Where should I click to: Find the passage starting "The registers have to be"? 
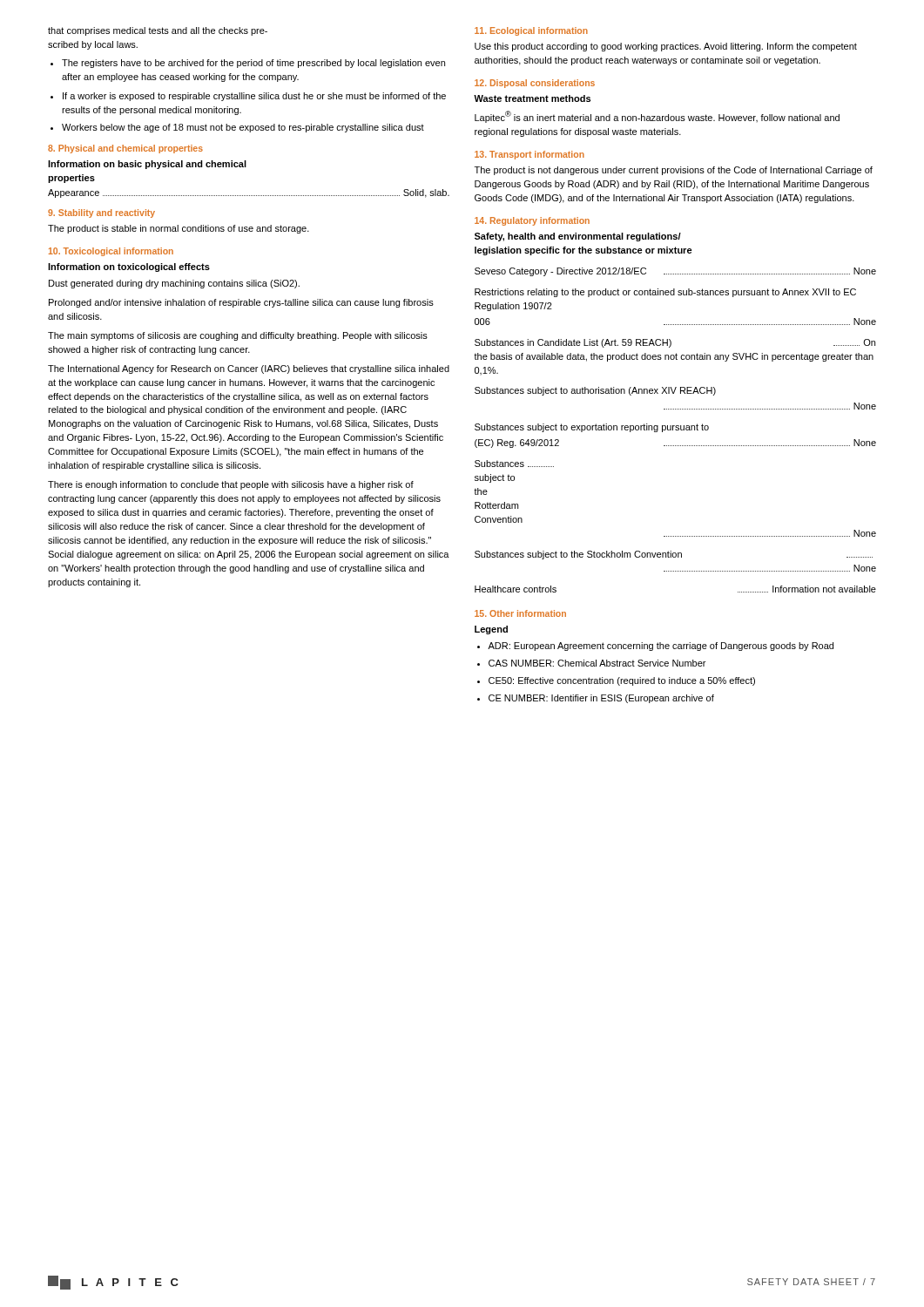[x=249, y=70]
